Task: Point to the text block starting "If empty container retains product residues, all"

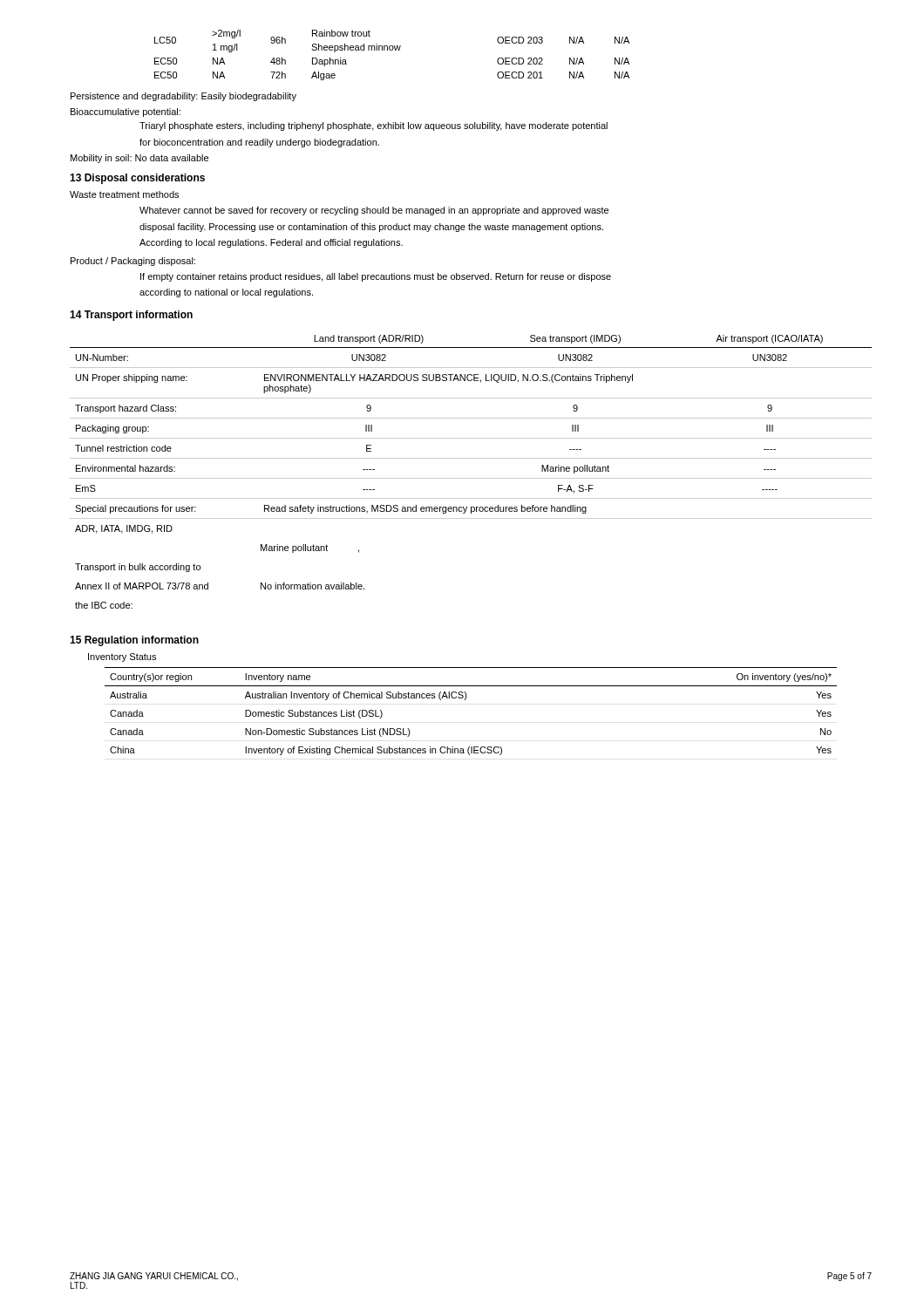Action: click(375, 276)
